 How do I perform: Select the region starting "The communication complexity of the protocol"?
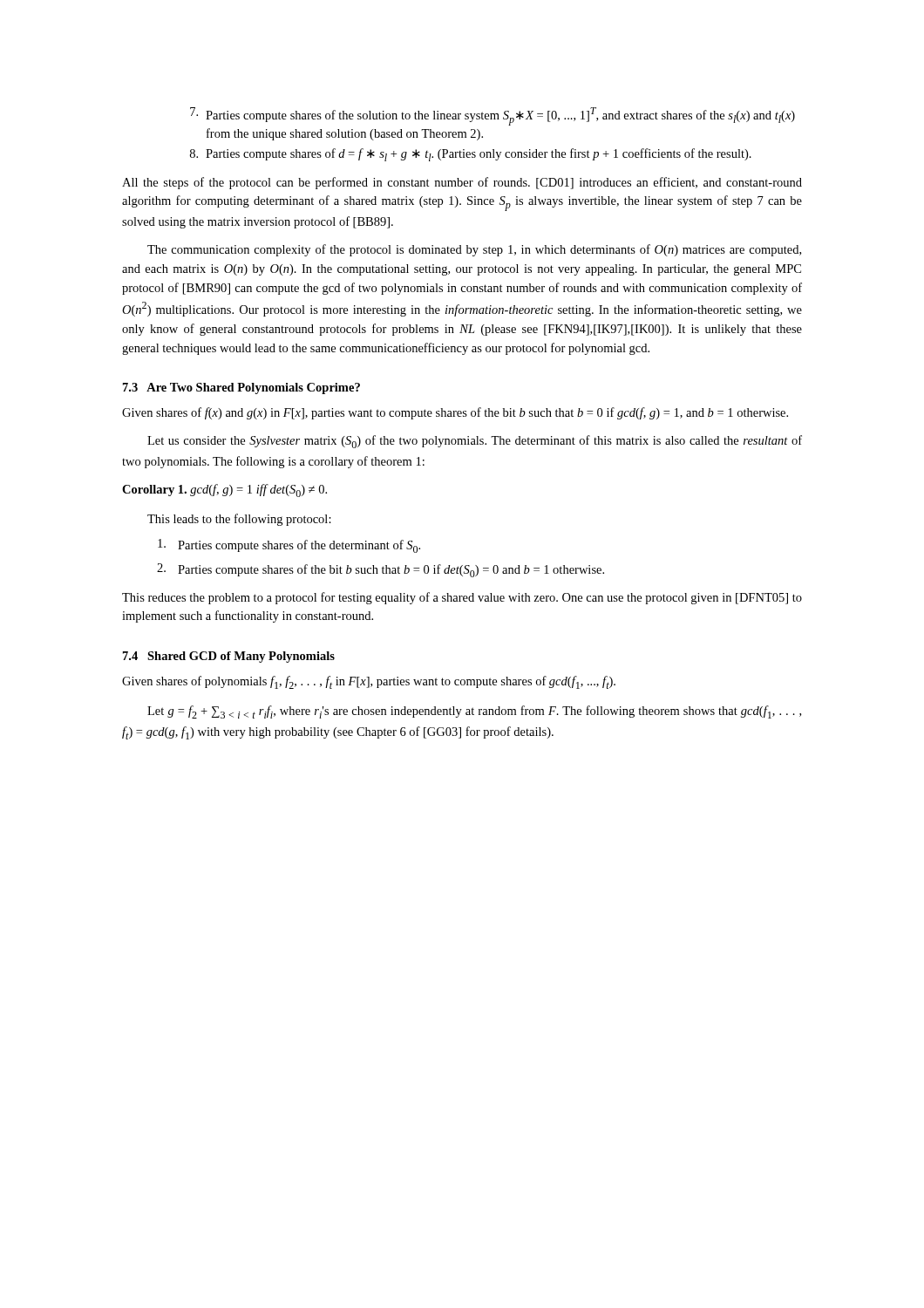click(462, 299)
